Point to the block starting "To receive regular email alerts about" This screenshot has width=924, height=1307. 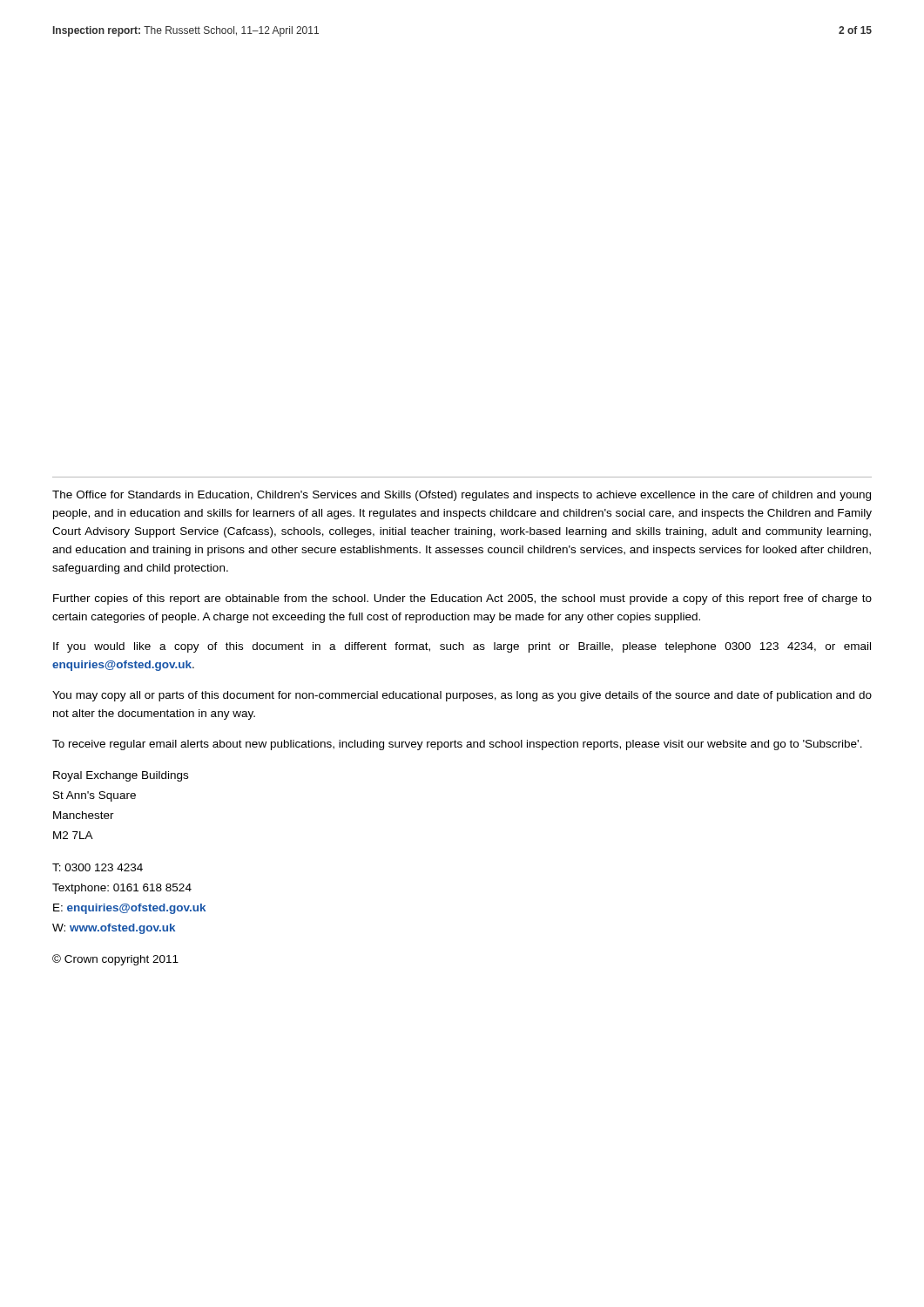462,745
